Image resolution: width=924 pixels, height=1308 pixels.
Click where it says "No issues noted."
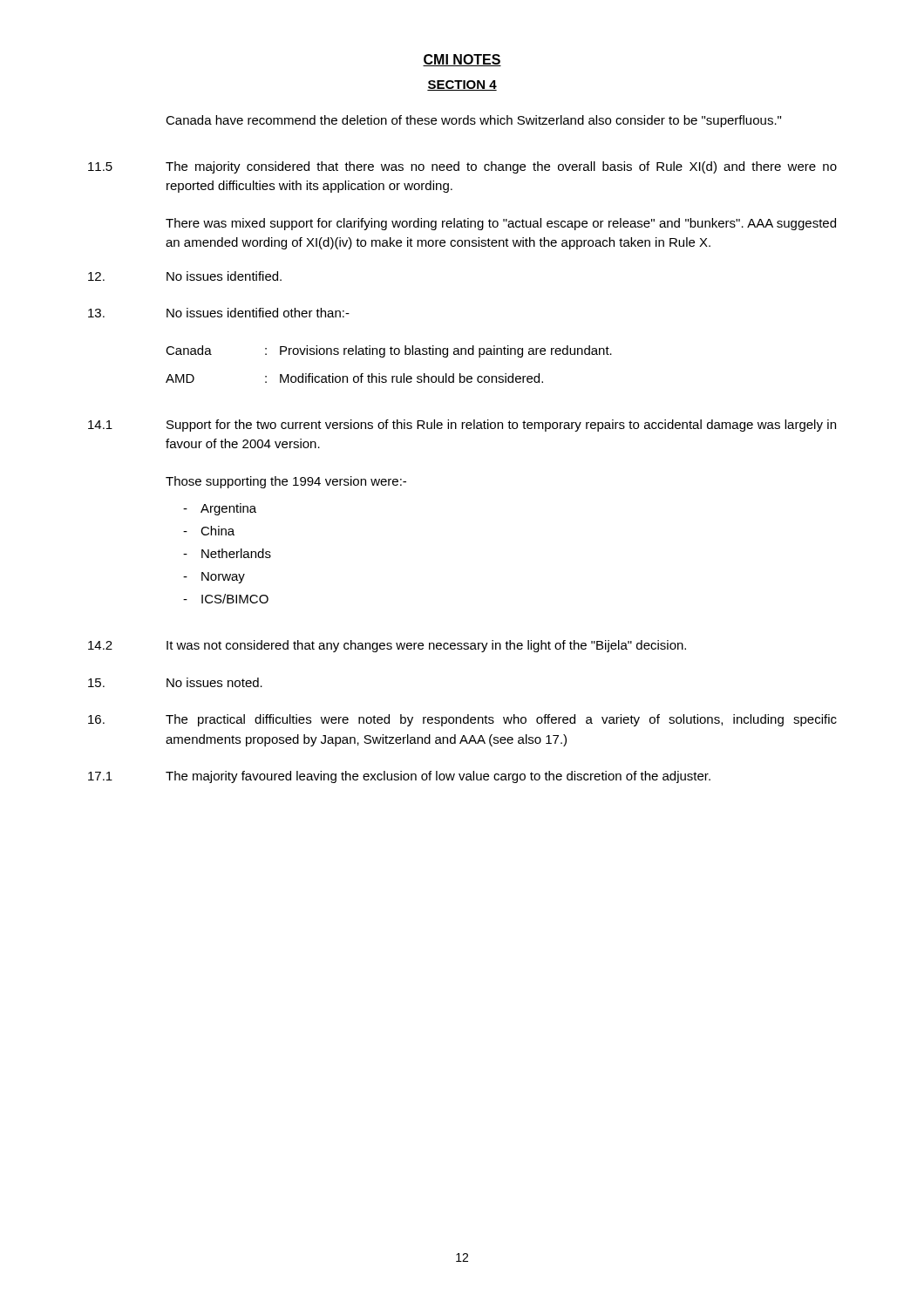coord(175,682)
